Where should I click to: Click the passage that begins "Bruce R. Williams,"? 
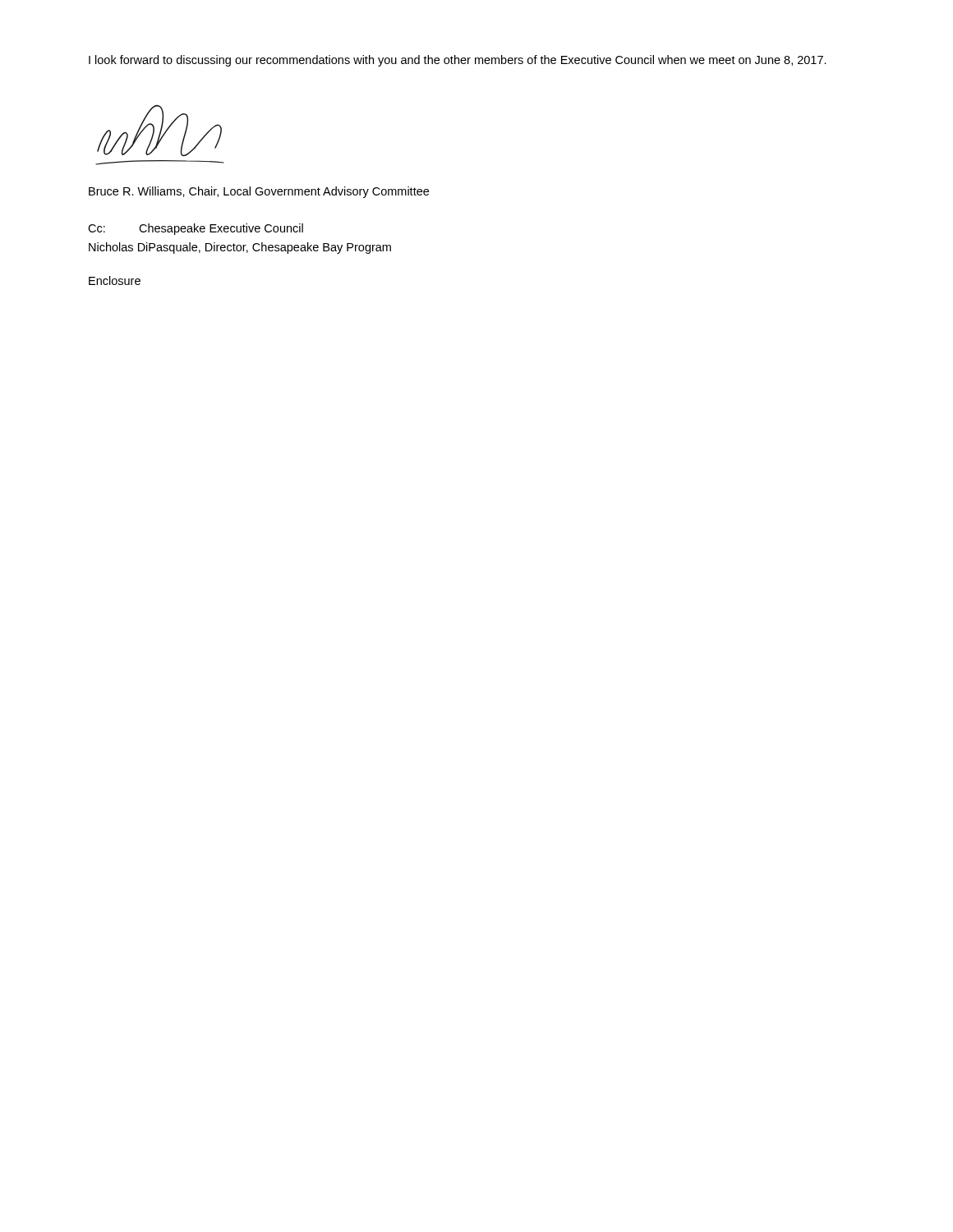pyautogui.click(x=259, y=191)
